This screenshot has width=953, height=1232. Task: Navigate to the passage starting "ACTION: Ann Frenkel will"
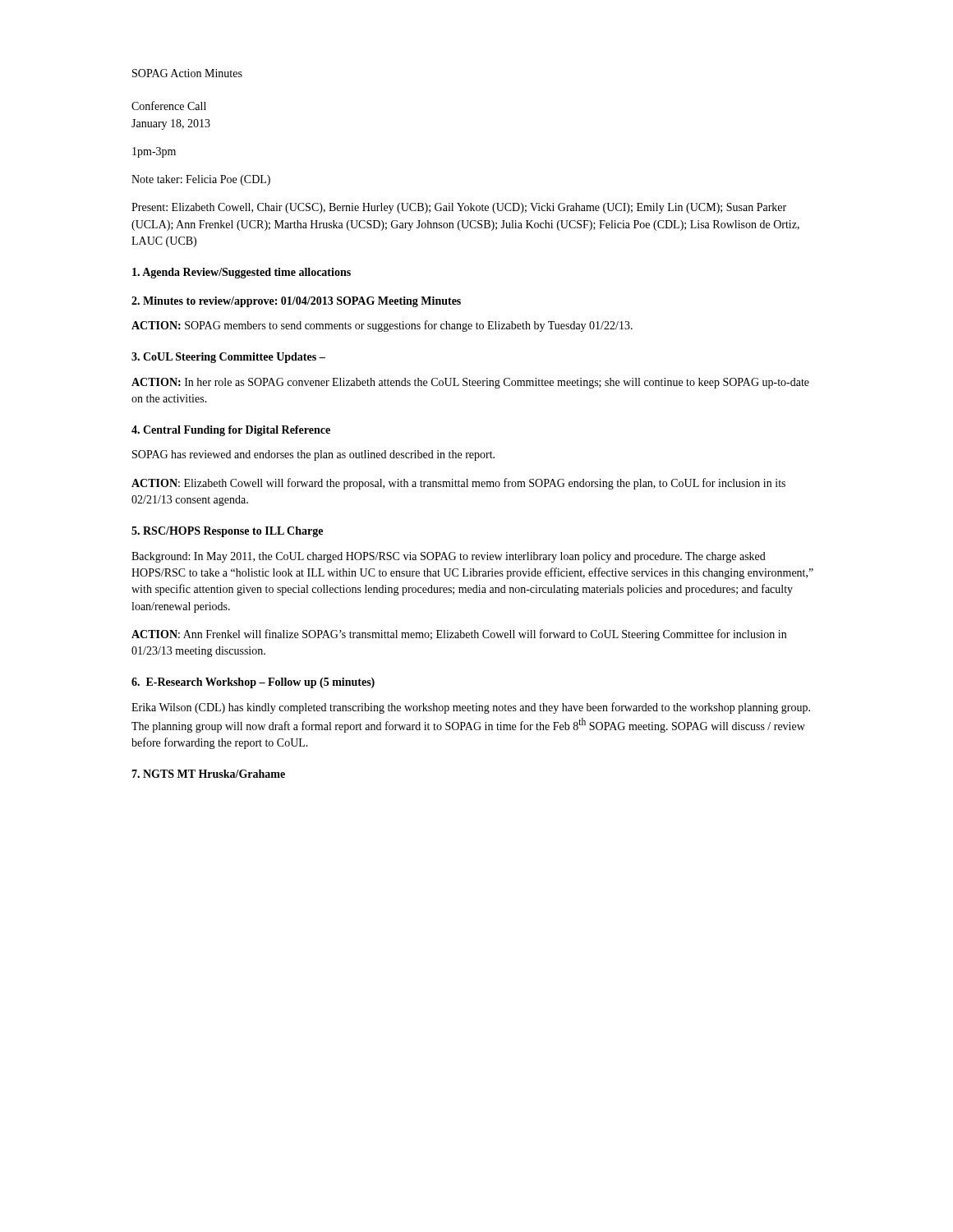pyautogui.click(x=476, y=643)
